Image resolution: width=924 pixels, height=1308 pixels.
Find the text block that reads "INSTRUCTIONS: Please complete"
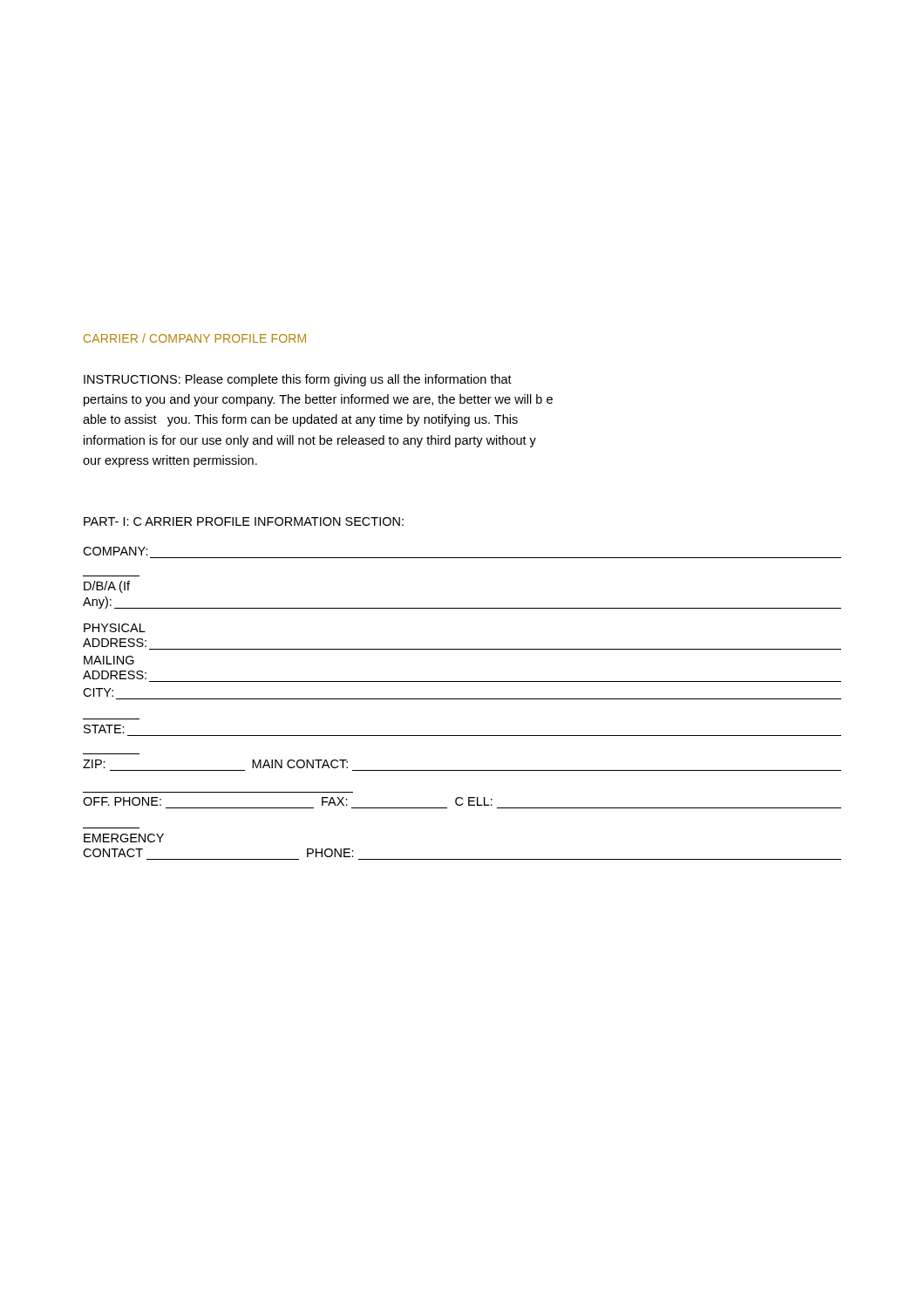click(318, 420)
